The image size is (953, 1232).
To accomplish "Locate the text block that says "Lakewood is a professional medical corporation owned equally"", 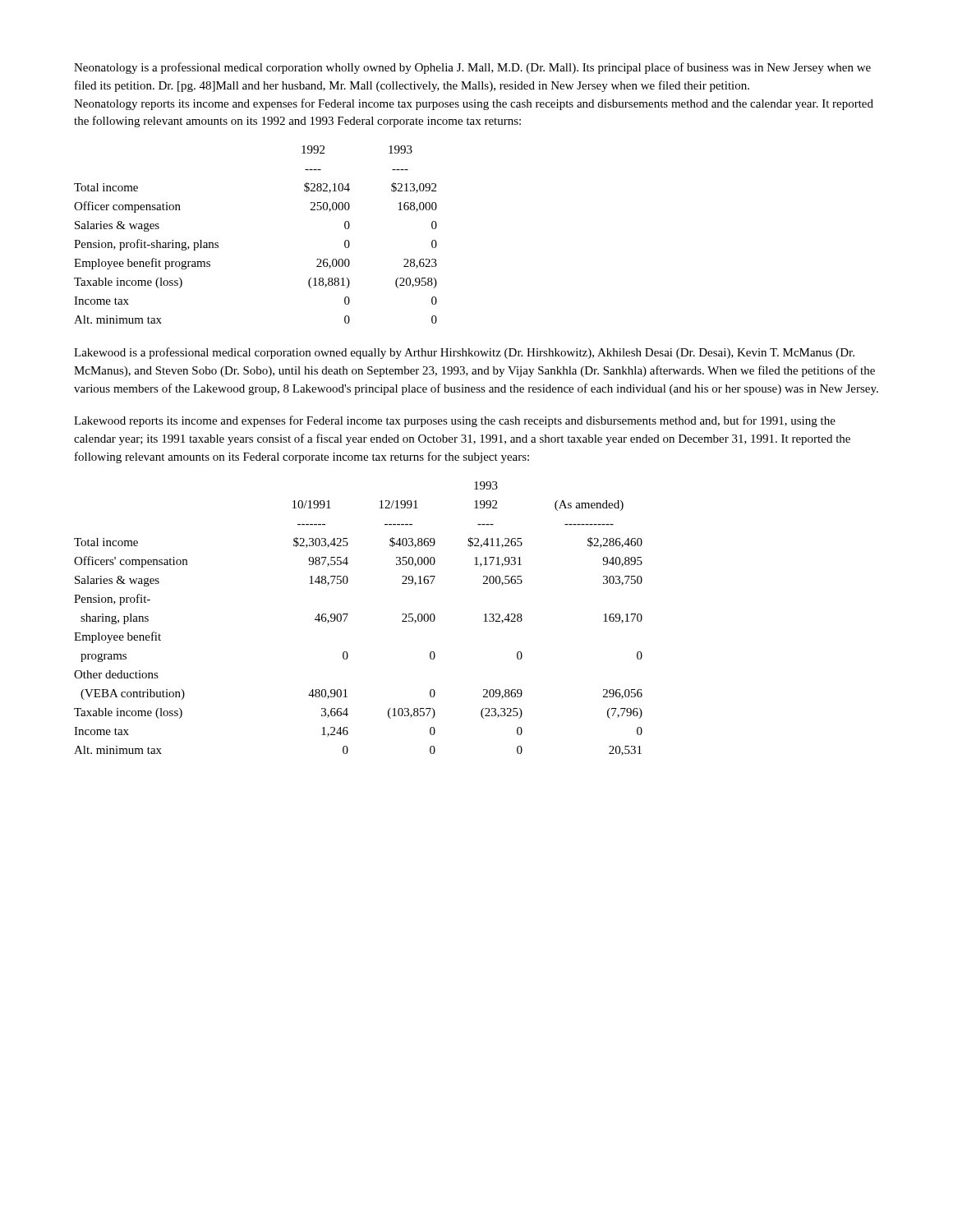I will tap(476, 370).
